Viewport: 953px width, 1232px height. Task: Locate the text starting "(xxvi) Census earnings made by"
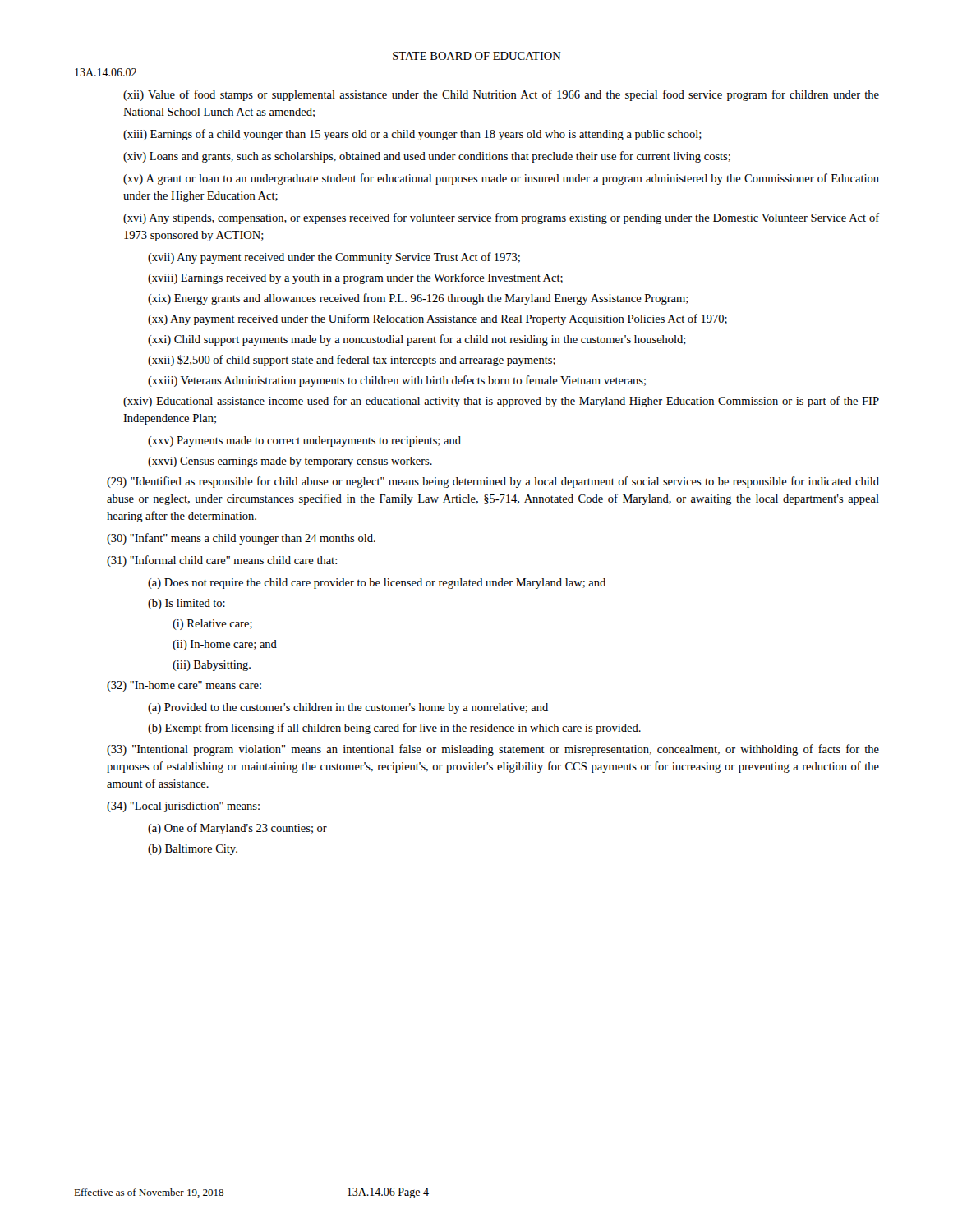290,461
